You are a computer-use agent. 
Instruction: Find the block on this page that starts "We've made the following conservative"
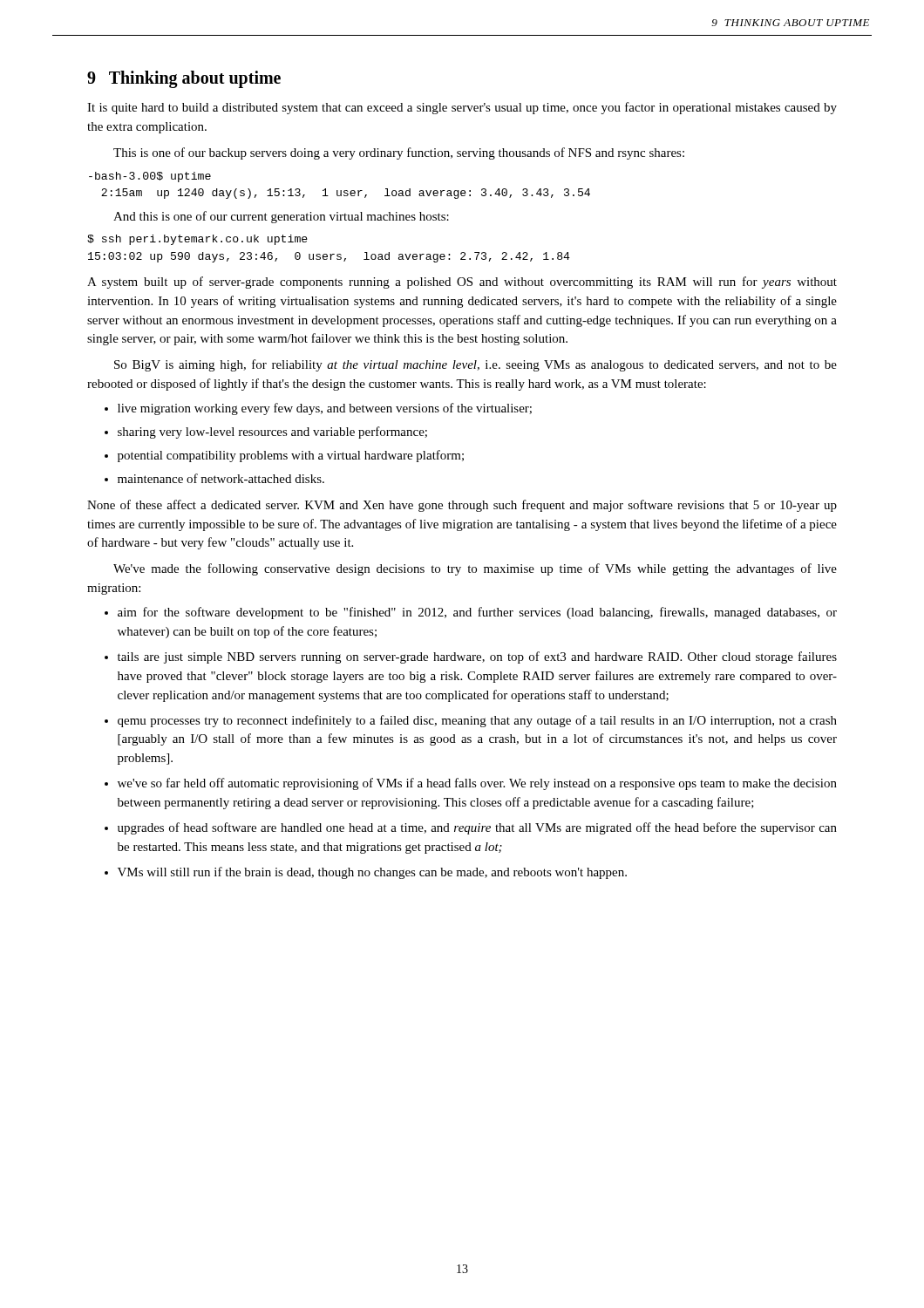462,579
